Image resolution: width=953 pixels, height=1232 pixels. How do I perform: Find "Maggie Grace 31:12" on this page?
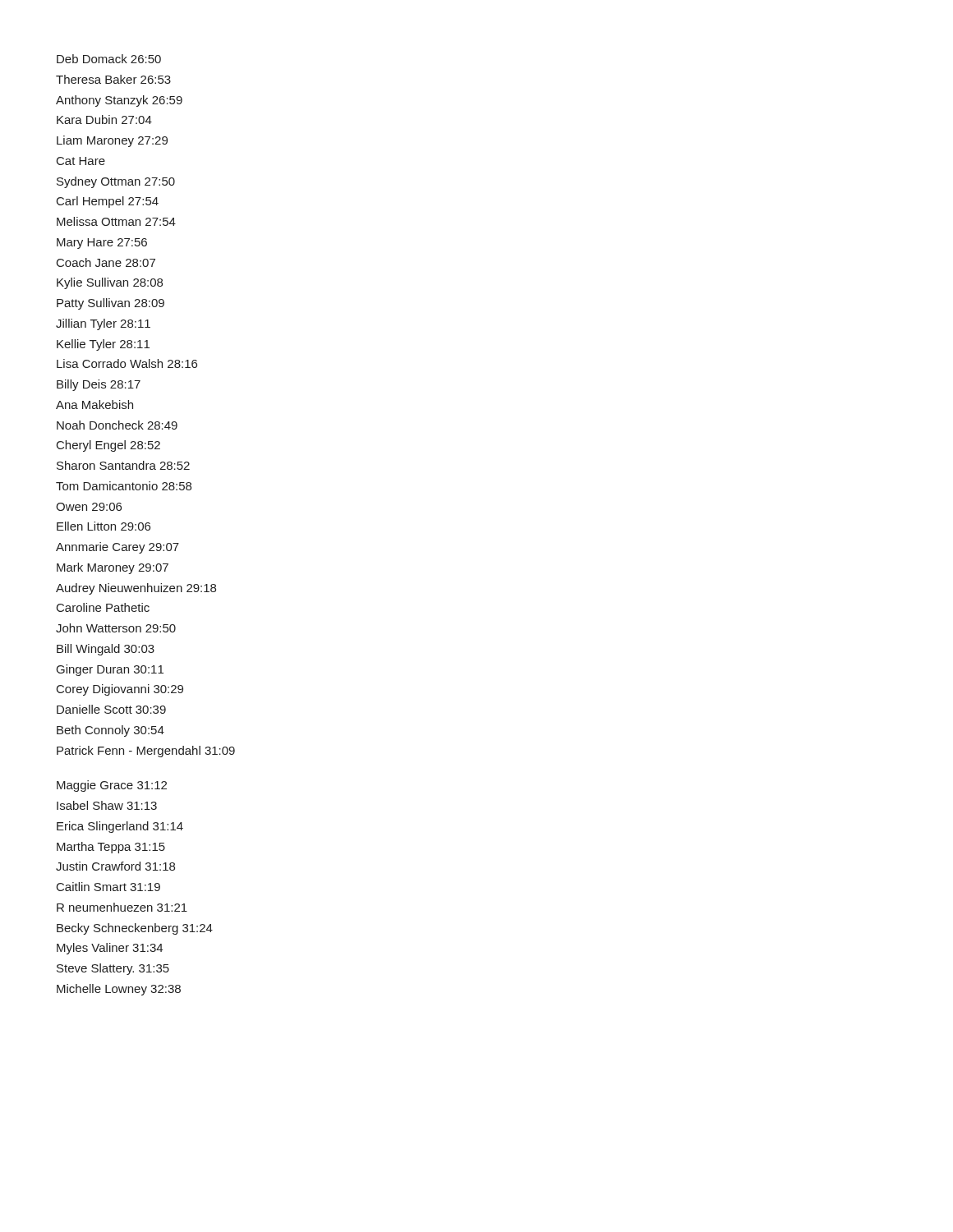[x=112, y=785]
